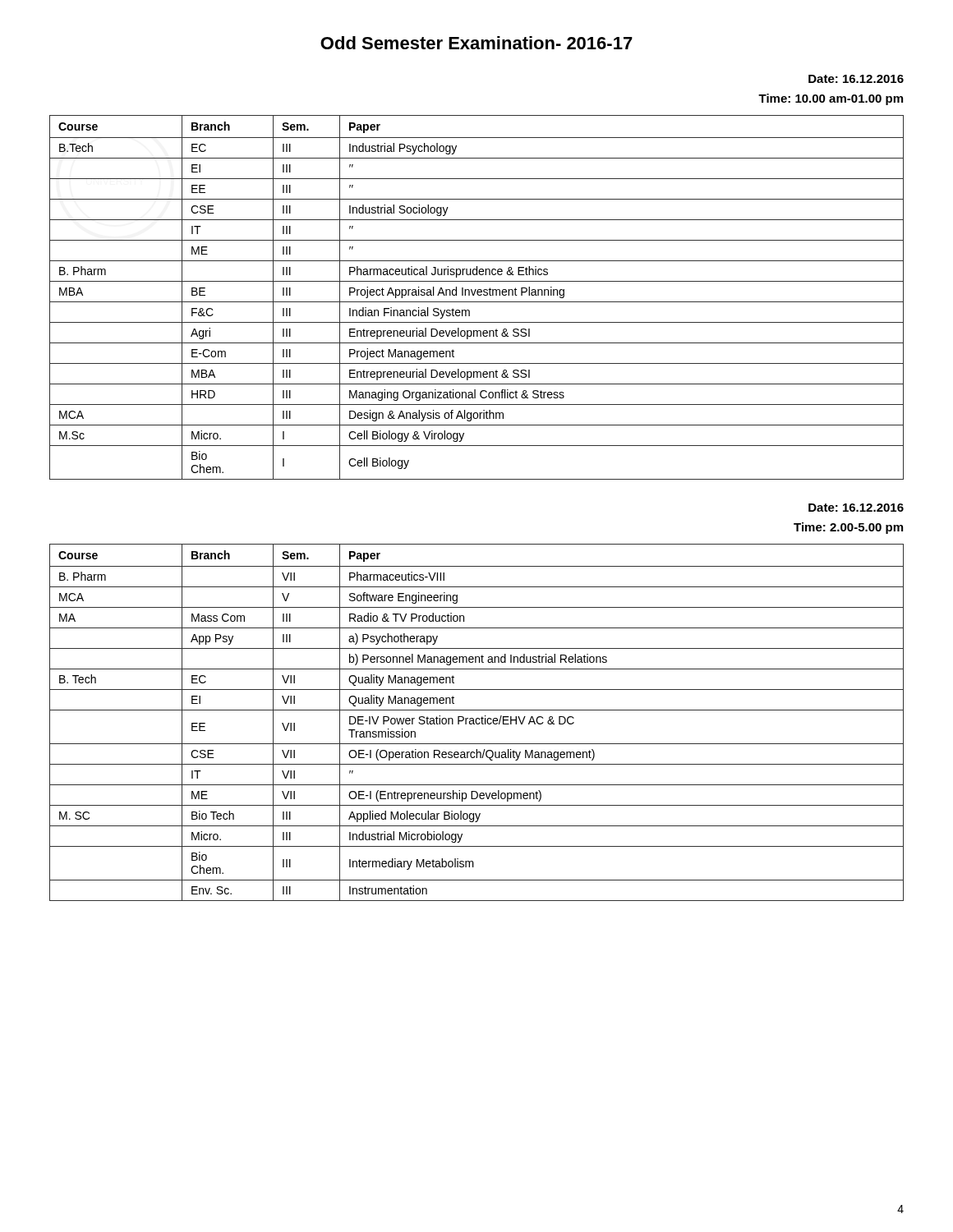Find the title
This screenshot has height=1232, width=953.
[476, 43]
